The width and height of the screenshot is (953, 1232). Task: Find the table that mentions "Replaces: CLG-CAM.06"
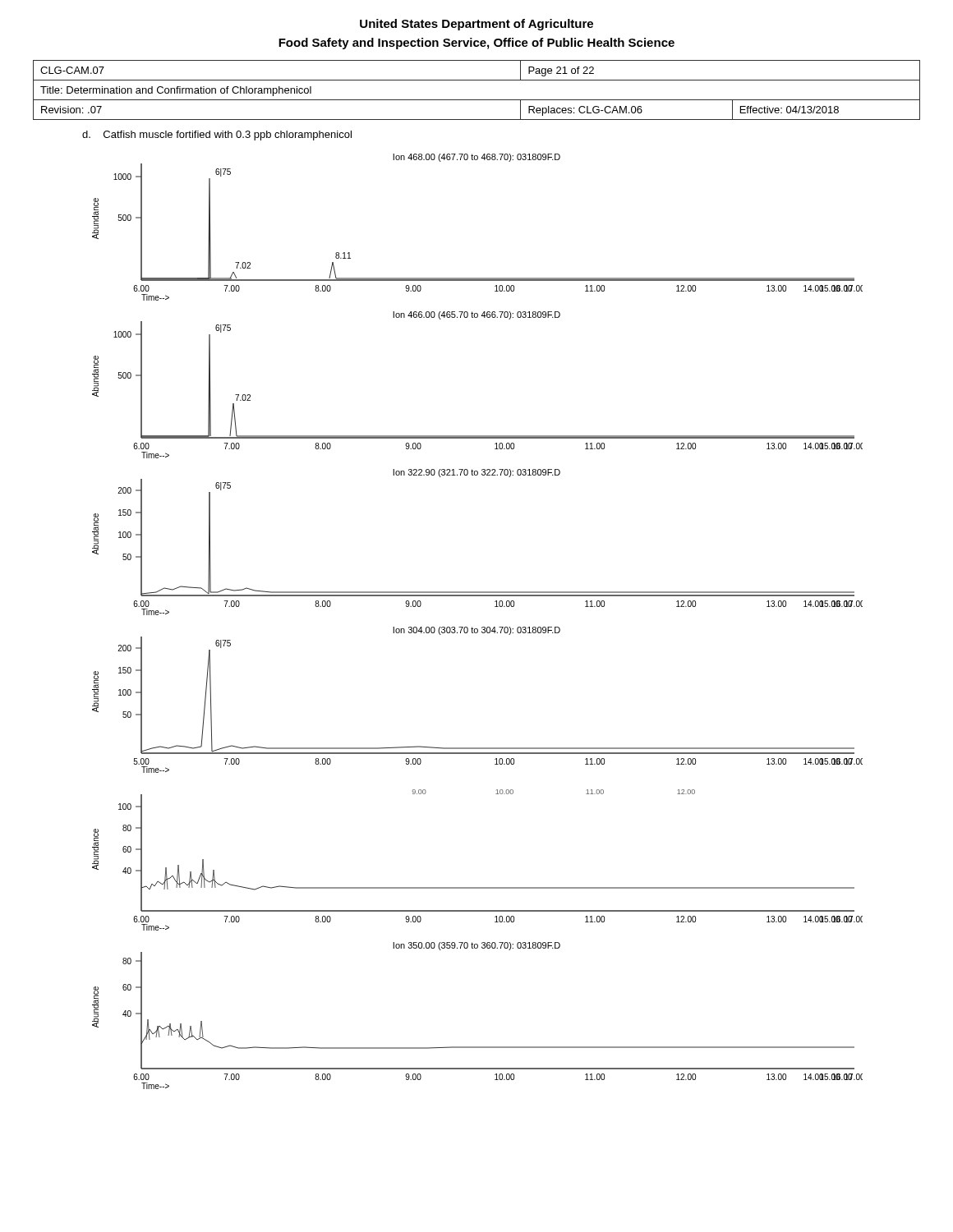point(476,90)
